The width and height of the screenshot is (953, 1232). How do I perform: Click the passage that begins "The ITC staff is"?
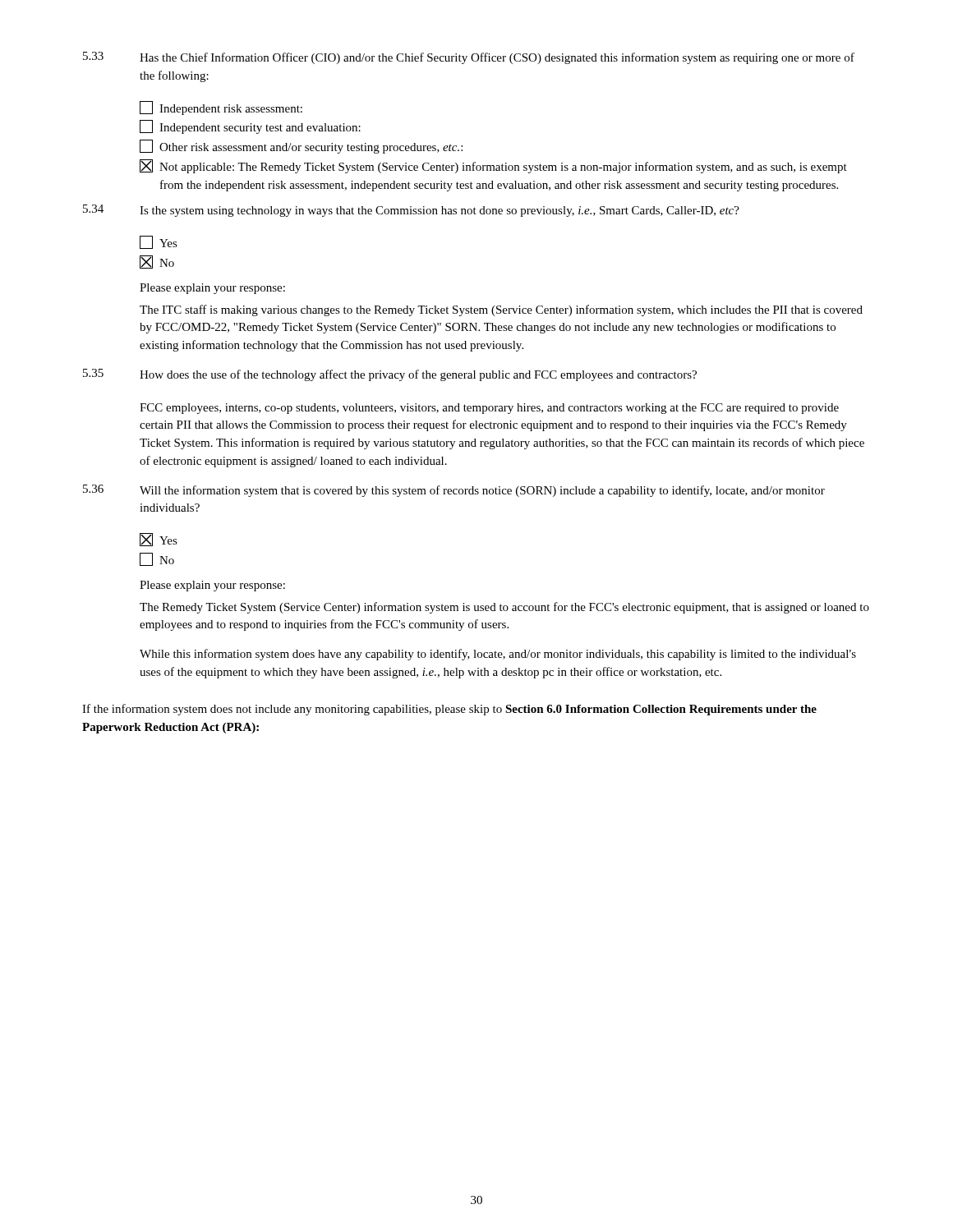501,327
